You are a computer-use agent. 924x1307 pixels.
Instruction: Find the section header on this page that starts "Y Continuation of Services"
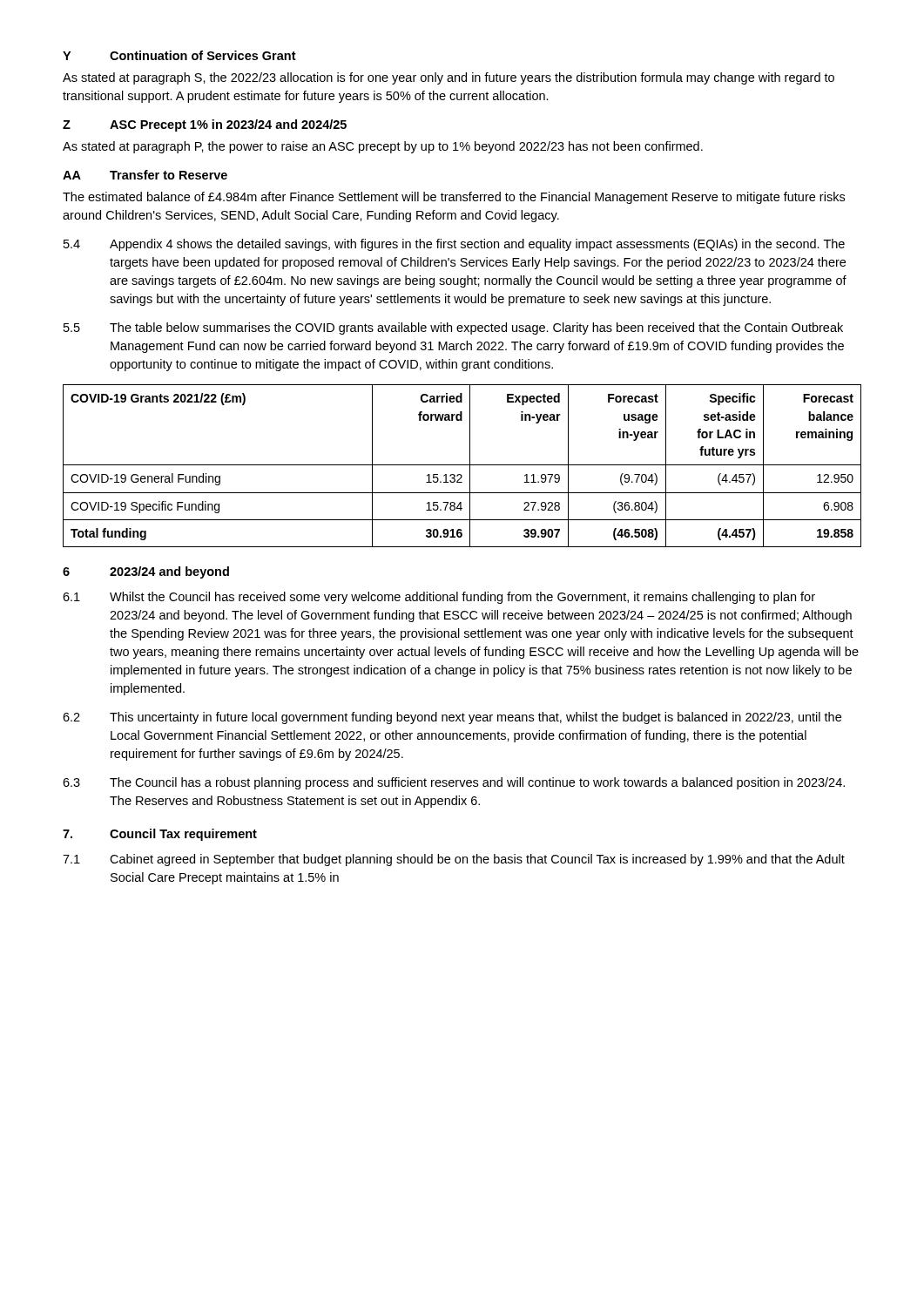[x=179, y=56]
